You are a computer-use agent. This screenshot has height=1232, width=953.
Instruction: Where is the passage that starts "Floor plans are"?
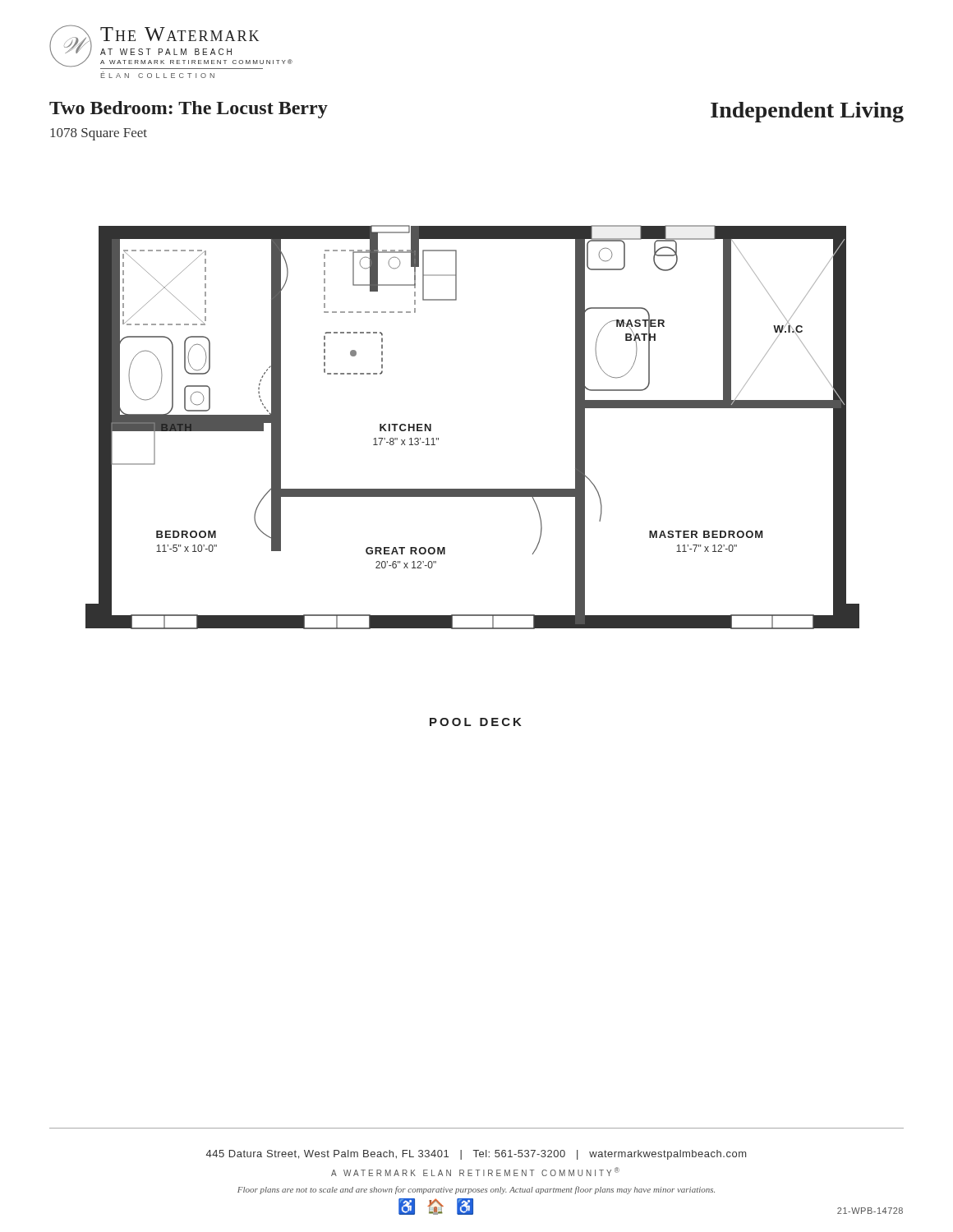pyautogui.click(x=476, y=1189)
